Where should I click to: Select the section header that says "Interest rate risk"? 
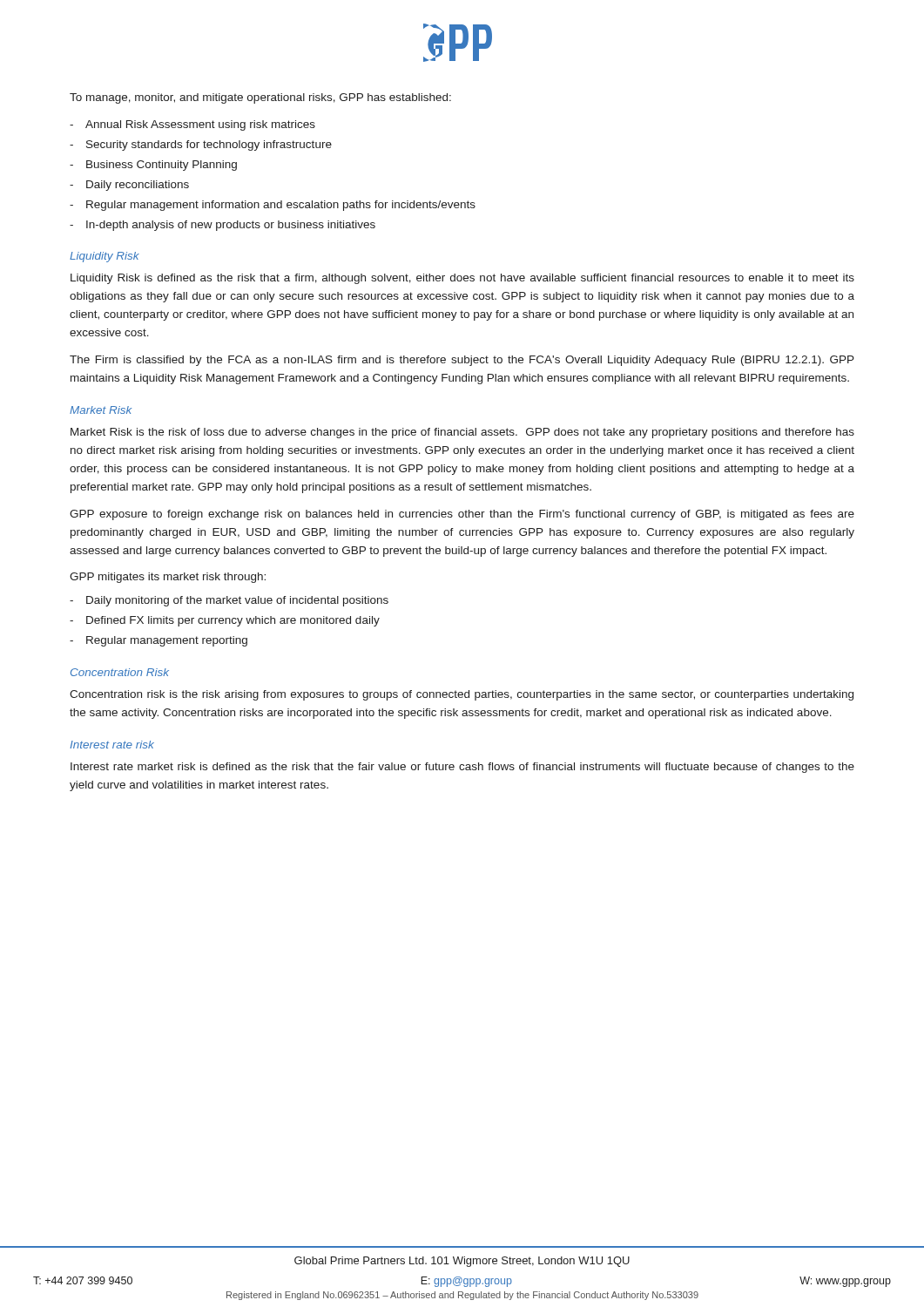[x=112, y=744]
